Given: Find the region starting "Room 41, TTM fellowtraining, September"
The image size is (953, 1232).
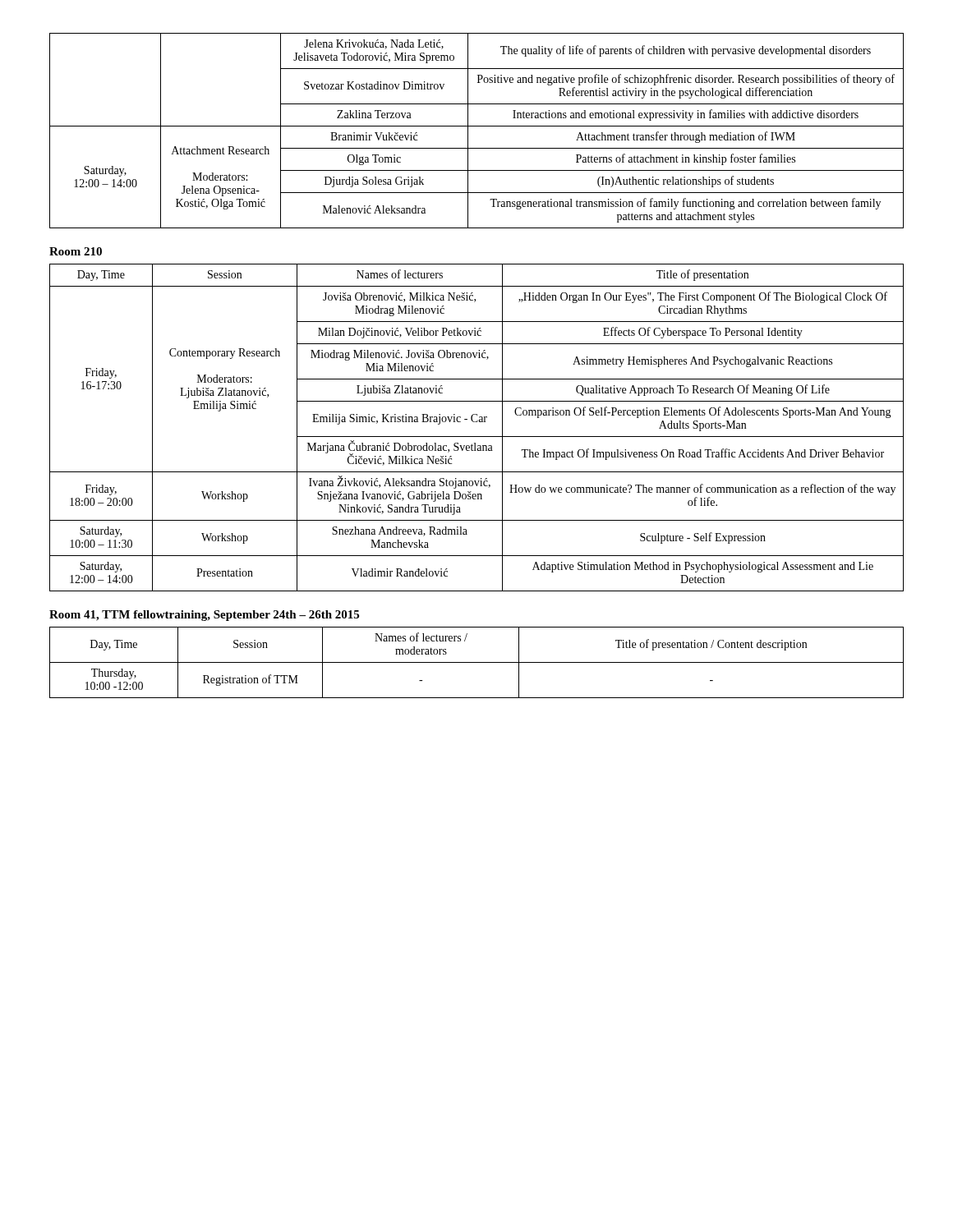Looking at the screenshot, I should coord(204,614).
